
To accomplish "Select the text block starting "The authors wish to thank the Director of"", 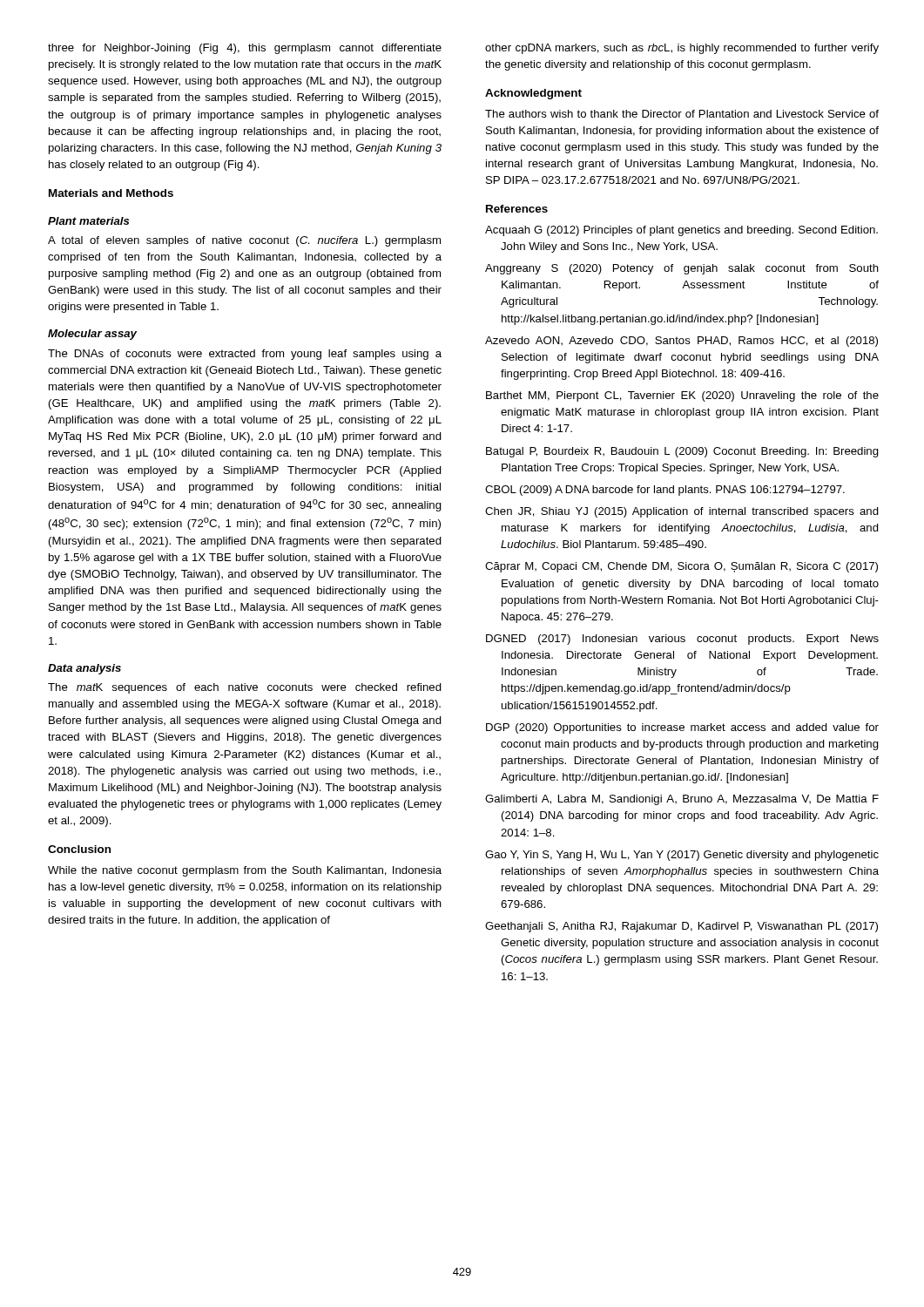I will tap(682, 147).
